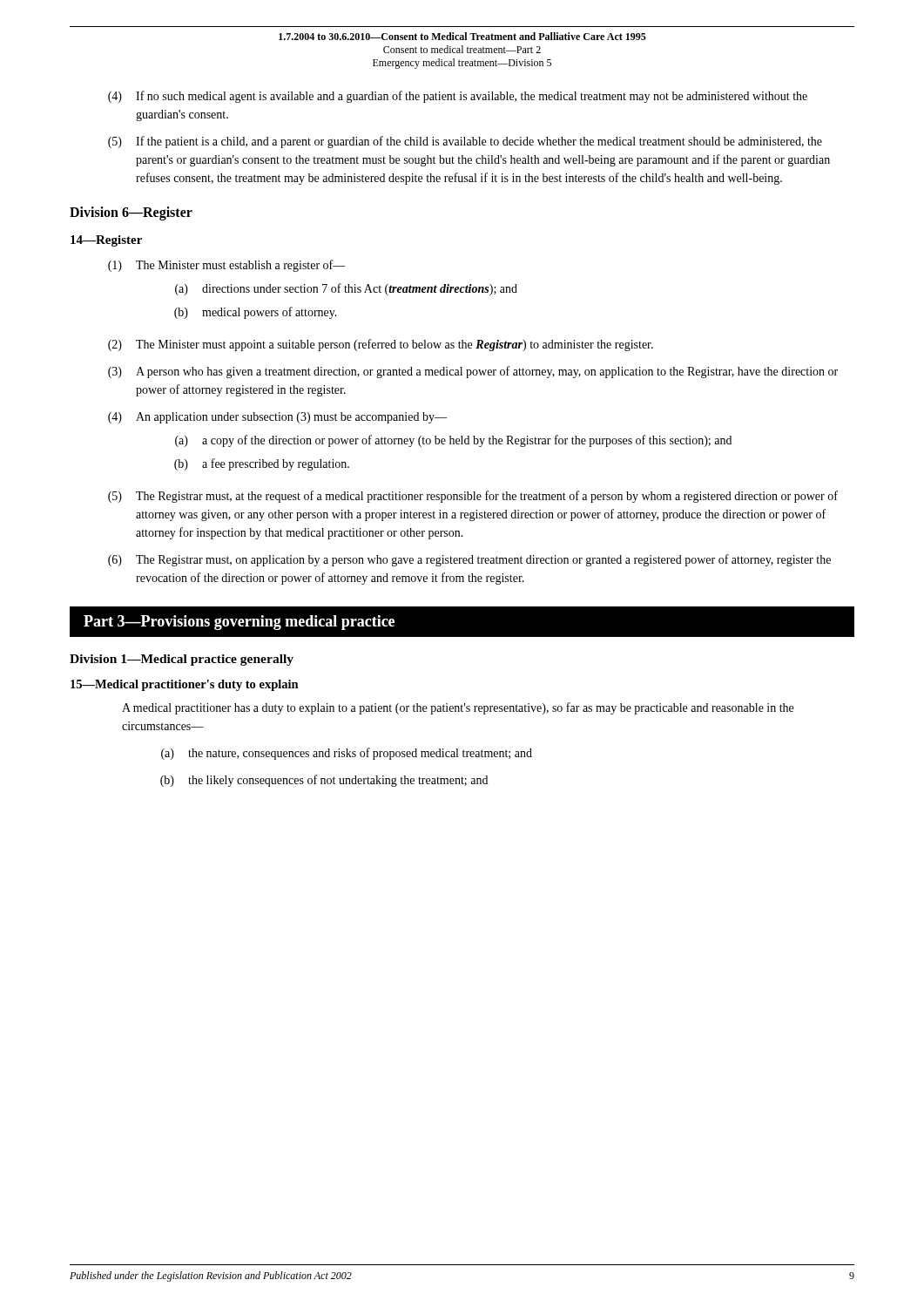
Task: Point to the block beginning "(4) An application under"
Action: pyautogui.click(x=462, y=443)
